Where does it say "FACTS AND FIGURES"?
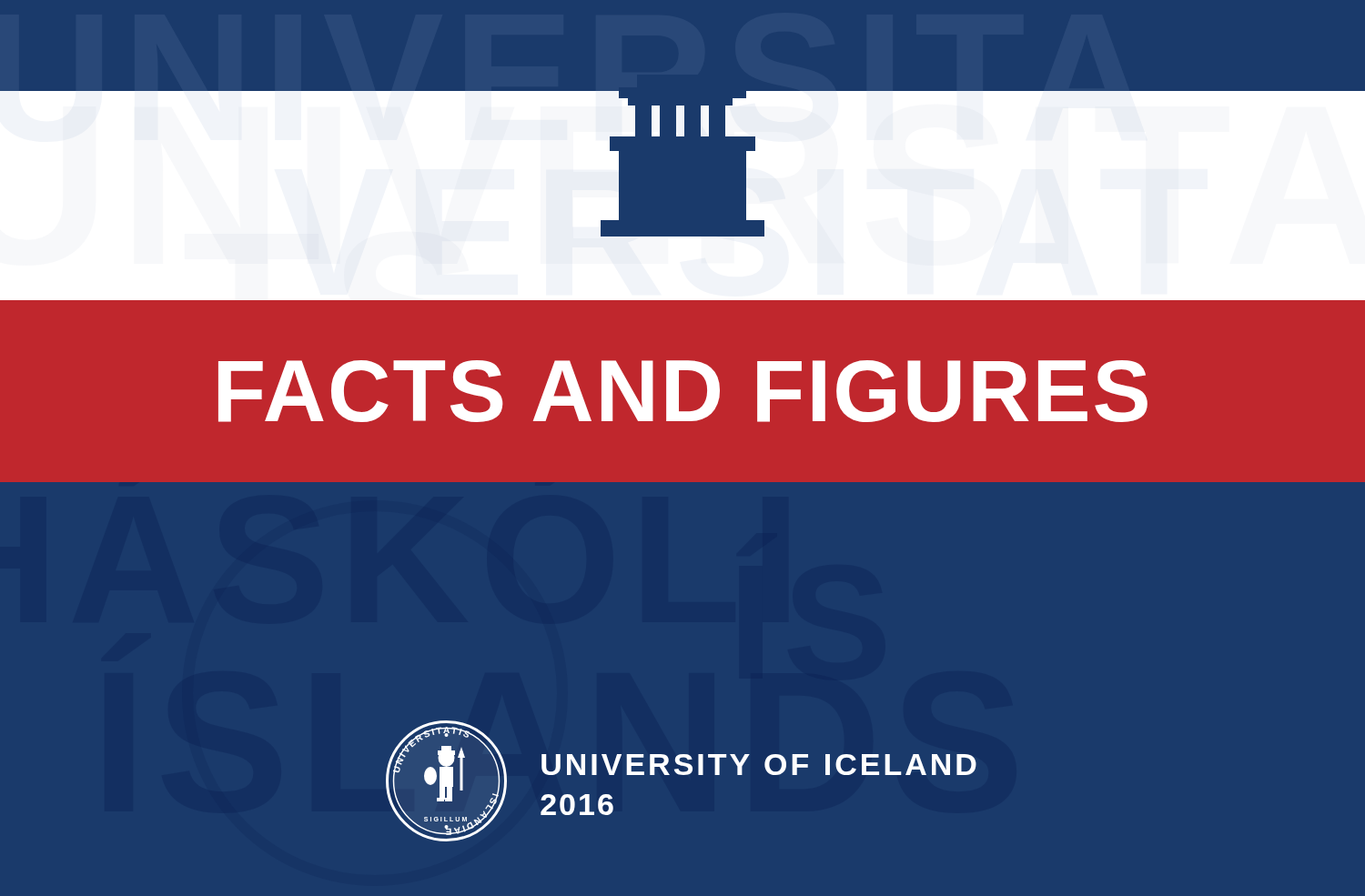The height and width of the screenshot is (896, 1365). click(682, 391)
